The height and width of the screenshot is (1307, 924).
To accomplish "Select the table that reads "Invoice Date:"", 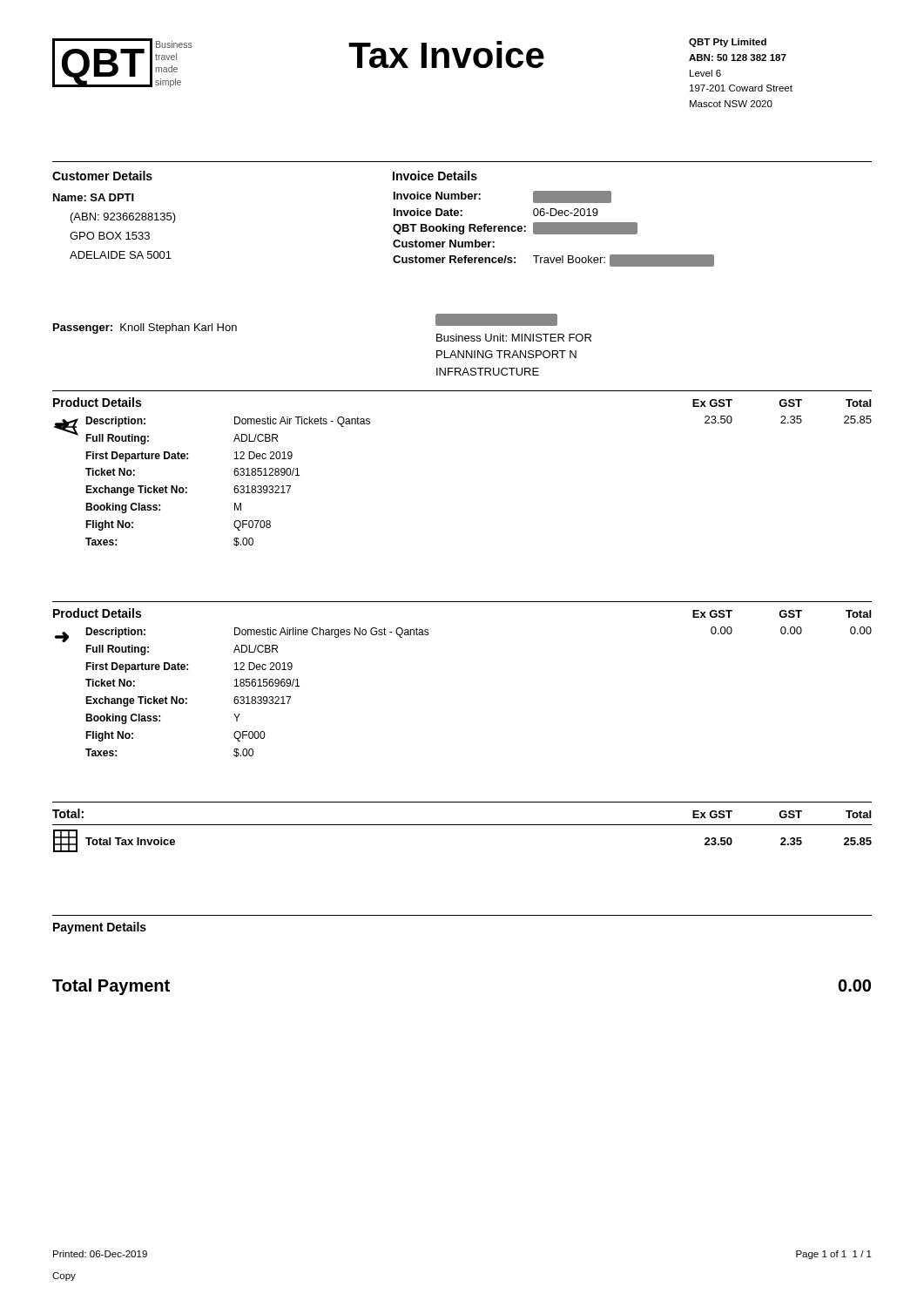I will point(632,228).
